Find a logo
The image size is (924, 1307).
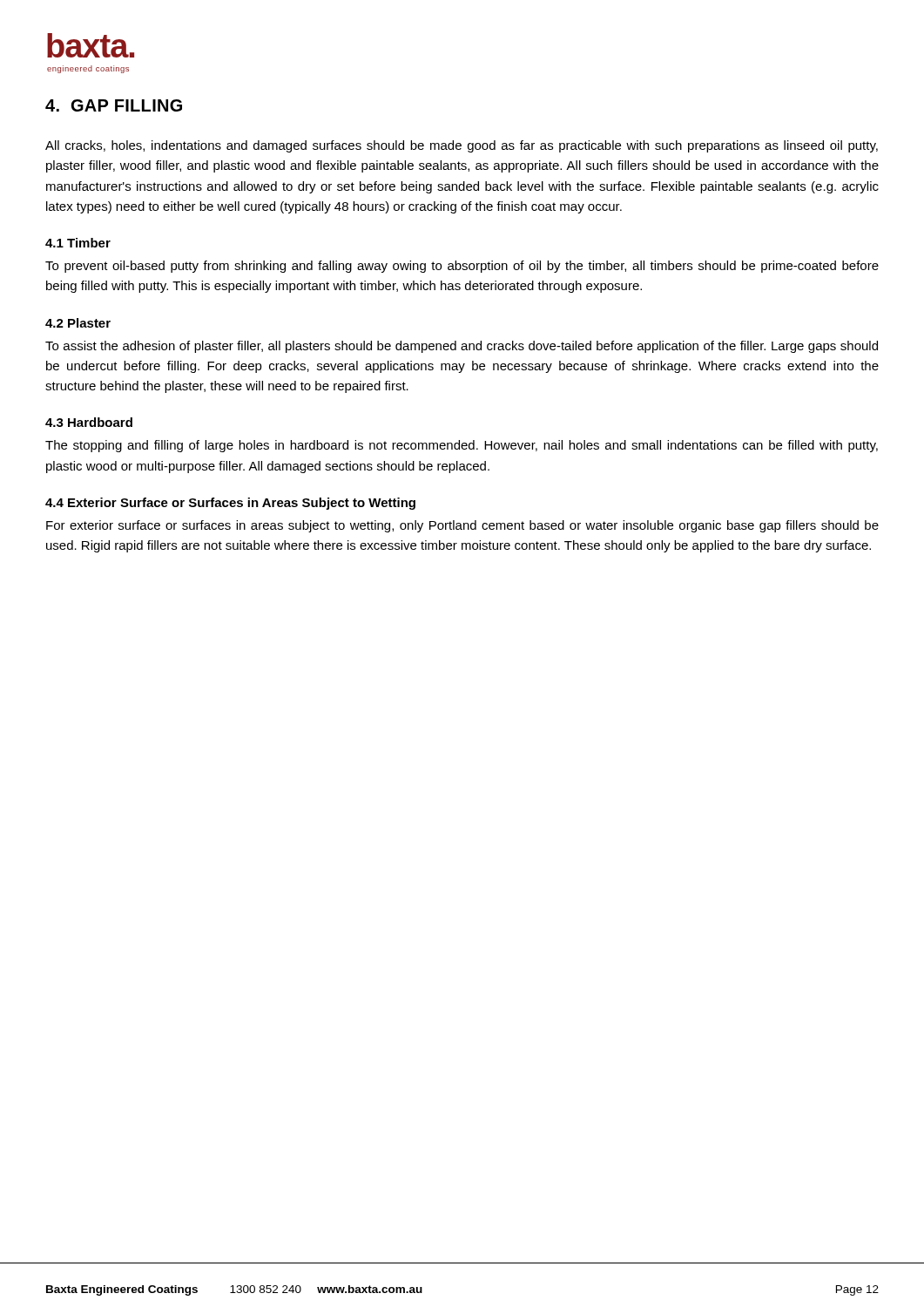click(x=102, y=51)
